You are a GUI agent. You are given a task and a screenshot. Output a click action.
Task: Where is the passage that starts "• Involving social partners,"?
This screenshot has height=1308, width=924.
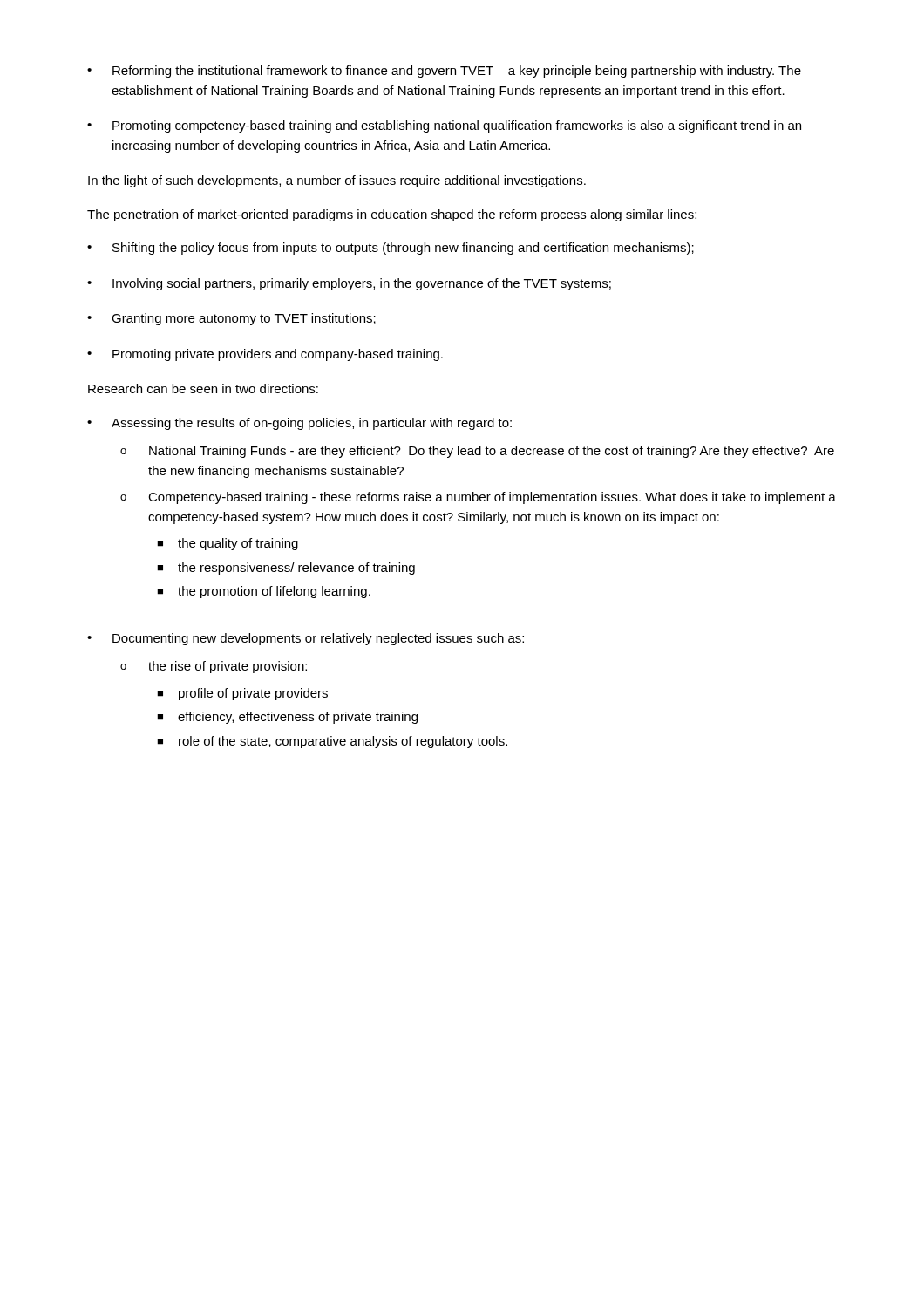462,283
